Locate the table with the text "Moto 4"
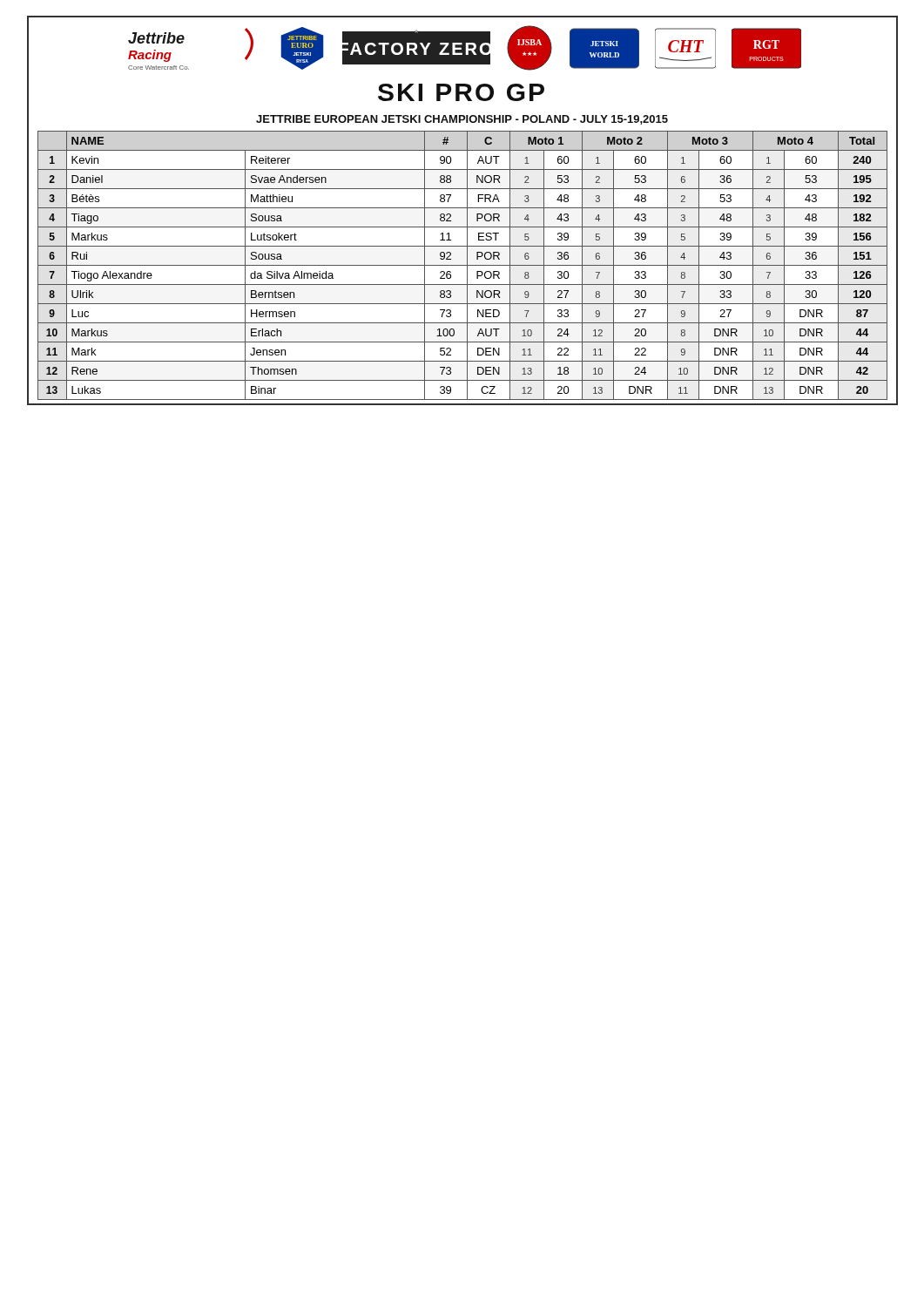The height and width of the screenshot is (1307, 924). pyautogui.click(x=462, y=265)
